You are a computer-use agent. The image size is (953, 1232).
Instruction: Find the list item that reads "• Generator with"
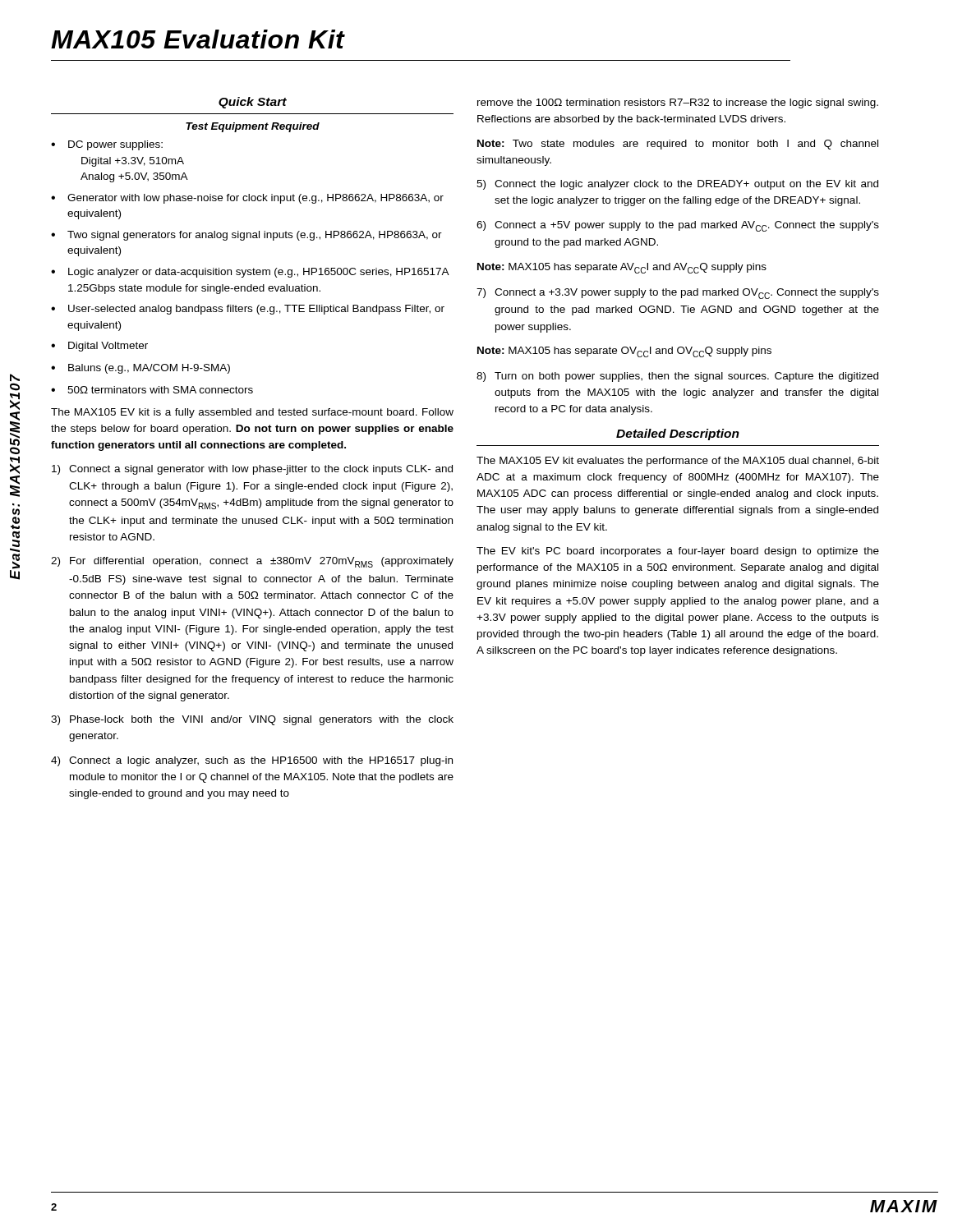pyautogui.click(x=252, y=206)
